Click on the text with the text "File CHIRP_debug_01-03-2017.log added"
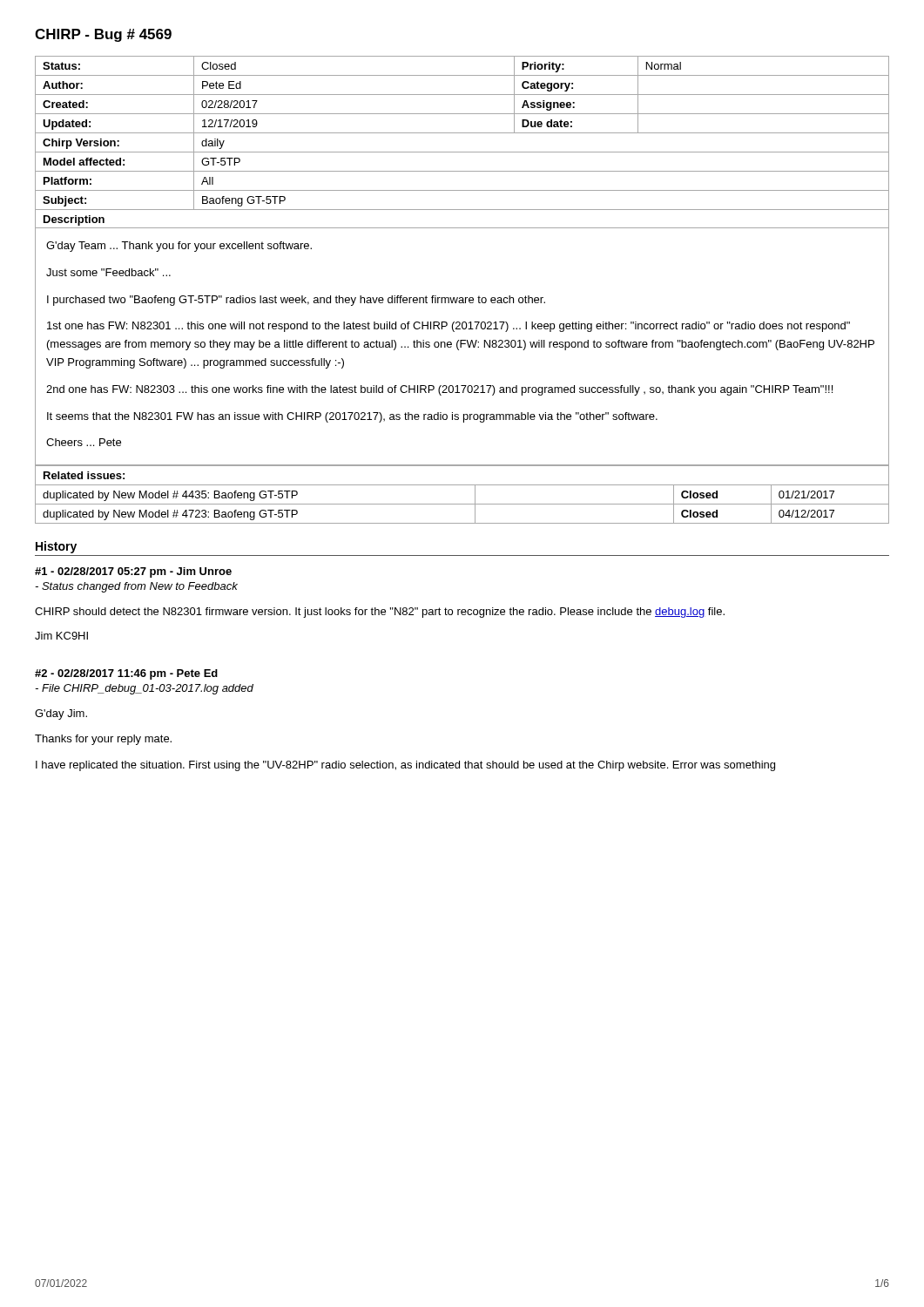Screen dimensions: 1307x924 144,688
